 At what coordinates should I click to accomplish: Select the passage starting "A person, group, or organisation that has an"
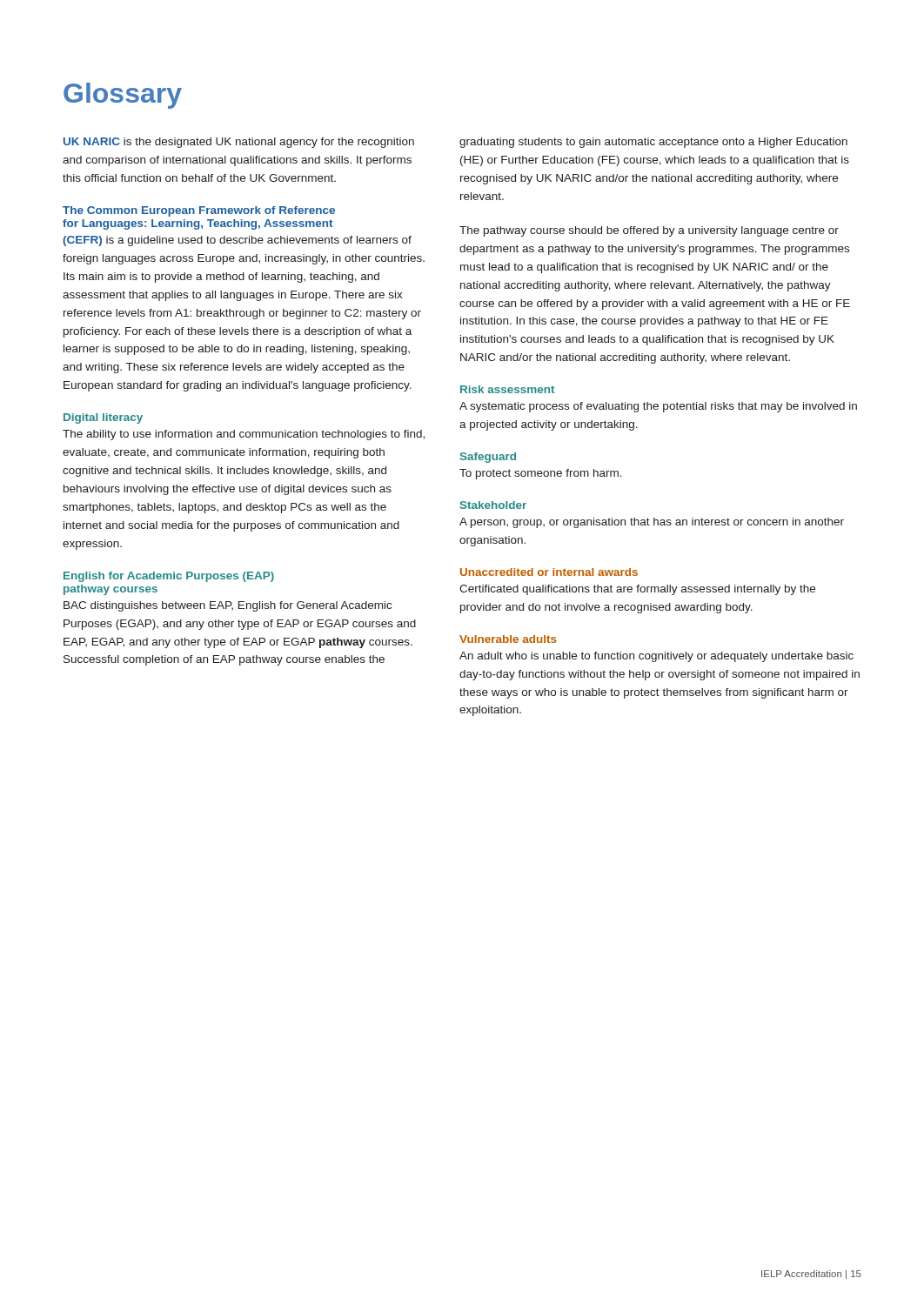point(660,531)
